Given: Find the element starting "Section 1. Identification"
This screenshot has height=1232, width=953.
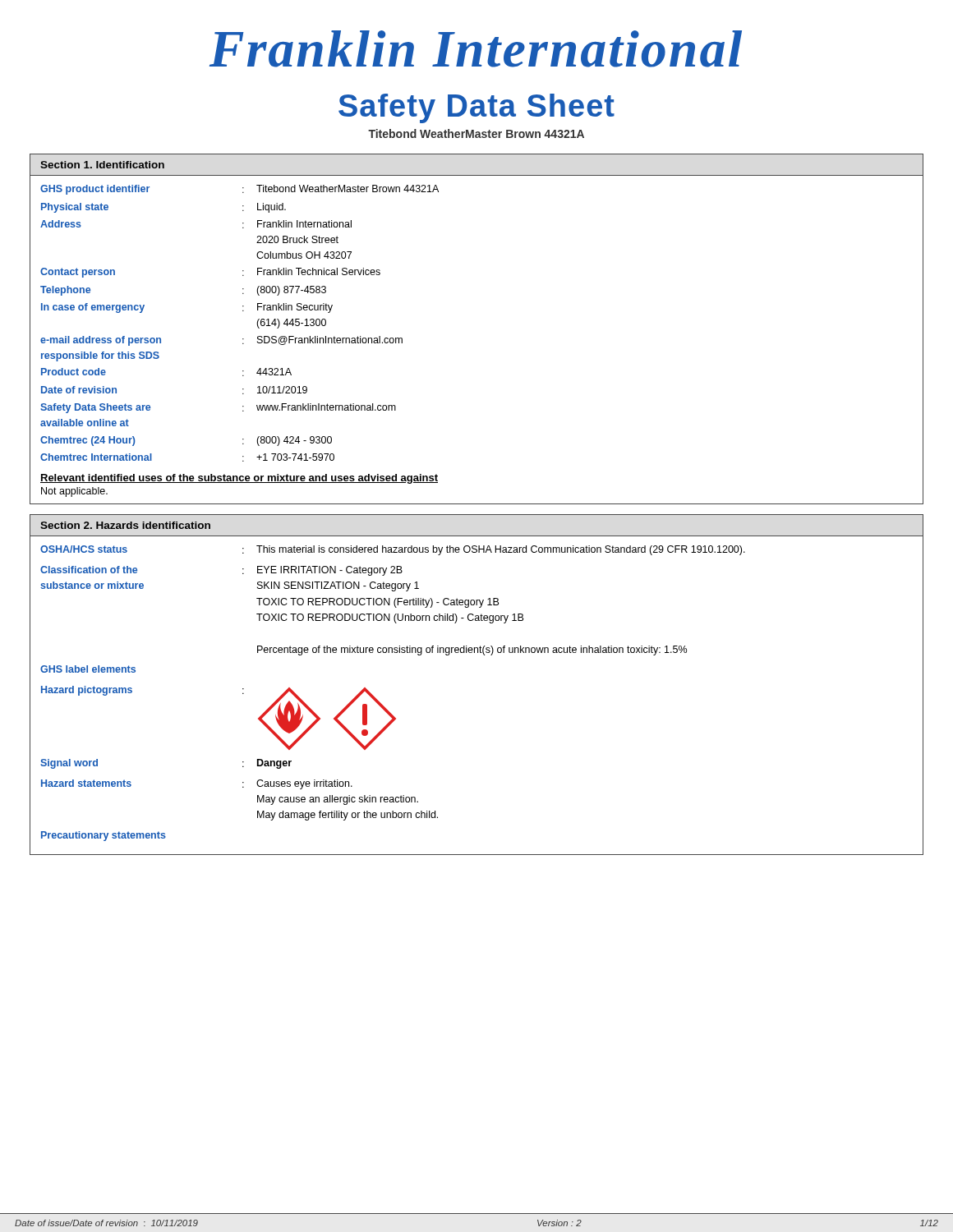Looking at the screenshot, I should tap(102, 165).
